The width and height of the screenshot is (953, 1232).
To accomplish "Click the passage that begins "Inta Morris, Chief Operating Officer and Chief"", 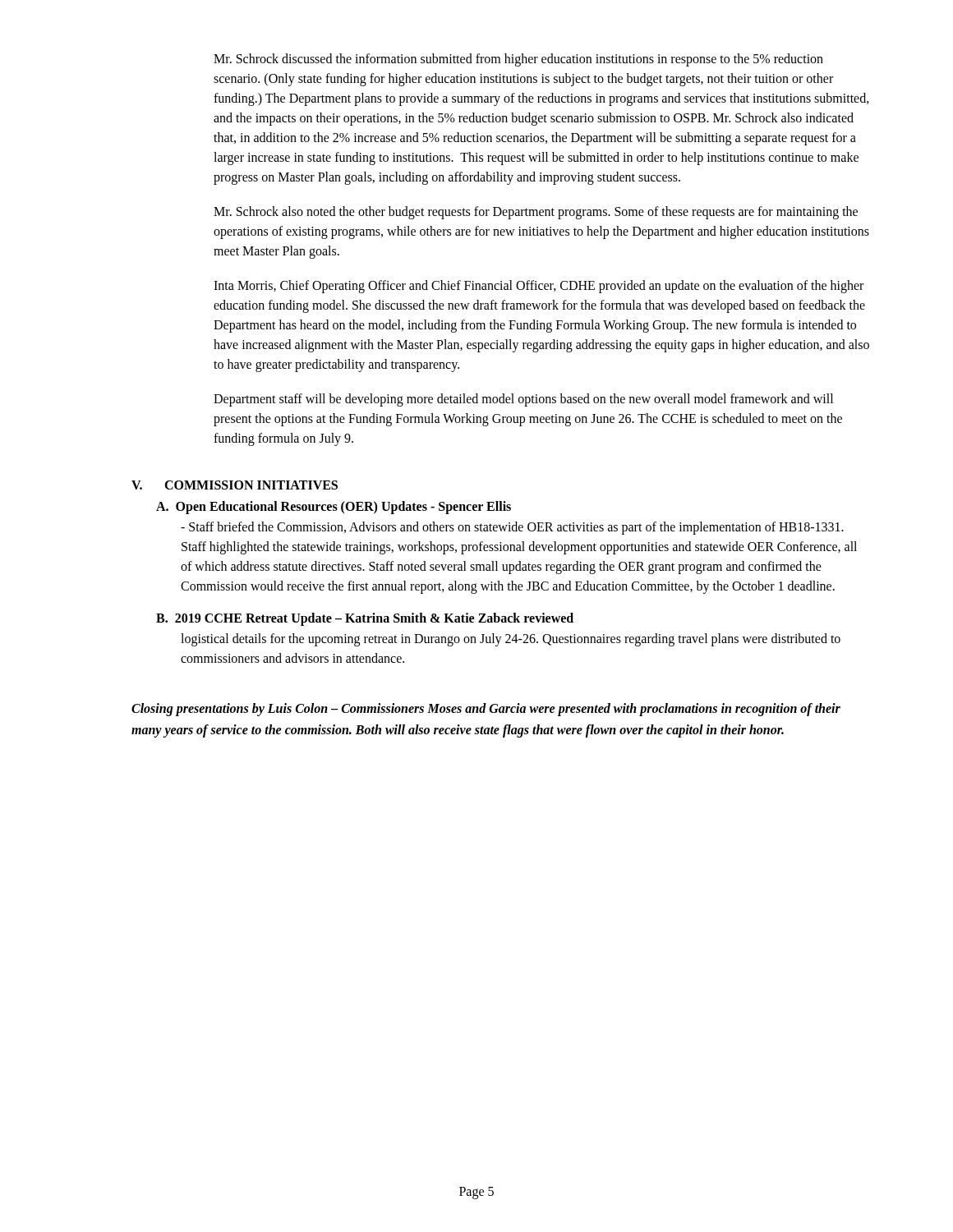I will pyautogui.click(x=542, y=325).
